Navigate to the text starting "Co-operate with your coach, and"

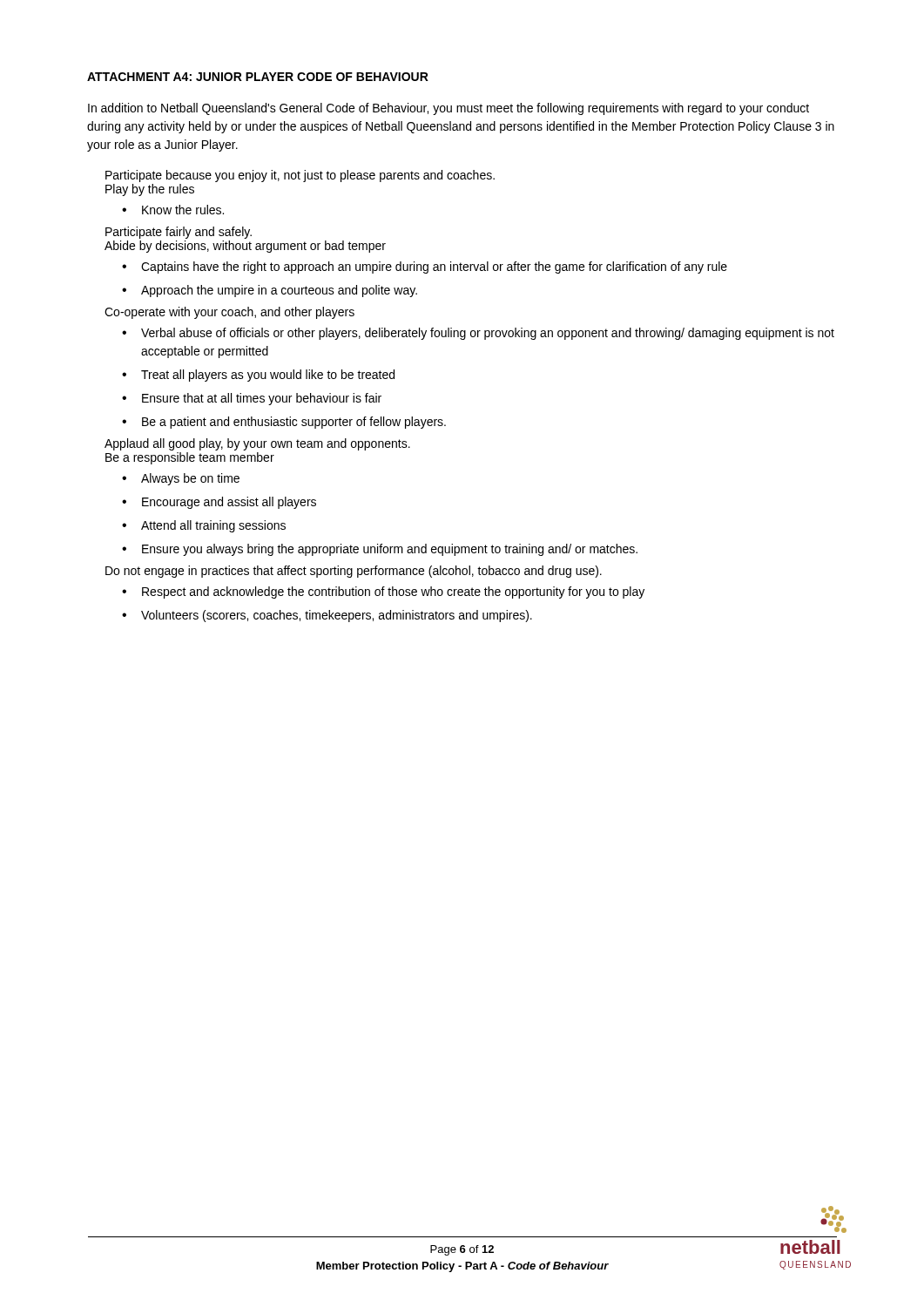229,313
